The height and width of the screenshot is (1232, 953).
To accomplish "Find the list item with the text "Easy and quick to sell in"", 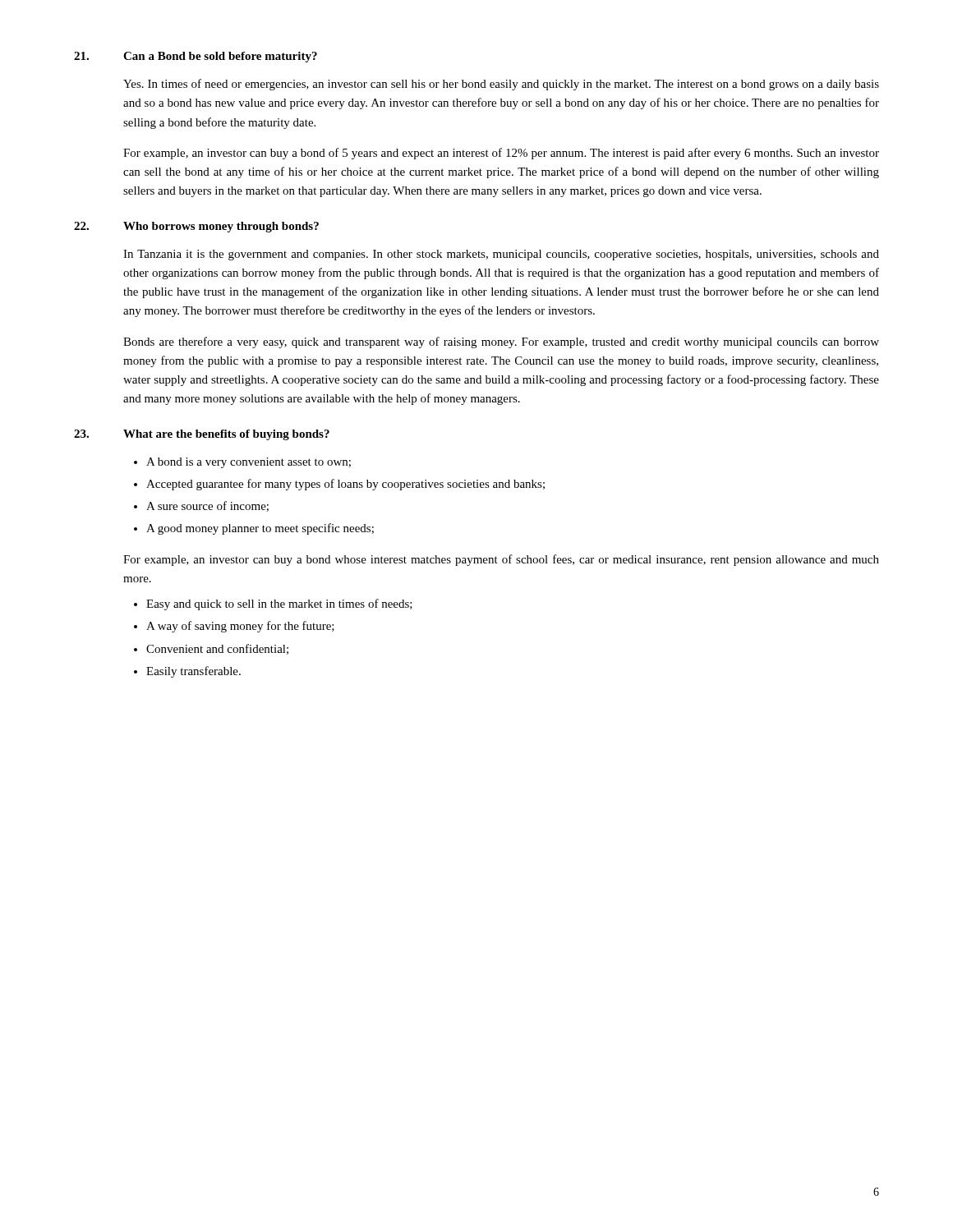I will point(280,604).
